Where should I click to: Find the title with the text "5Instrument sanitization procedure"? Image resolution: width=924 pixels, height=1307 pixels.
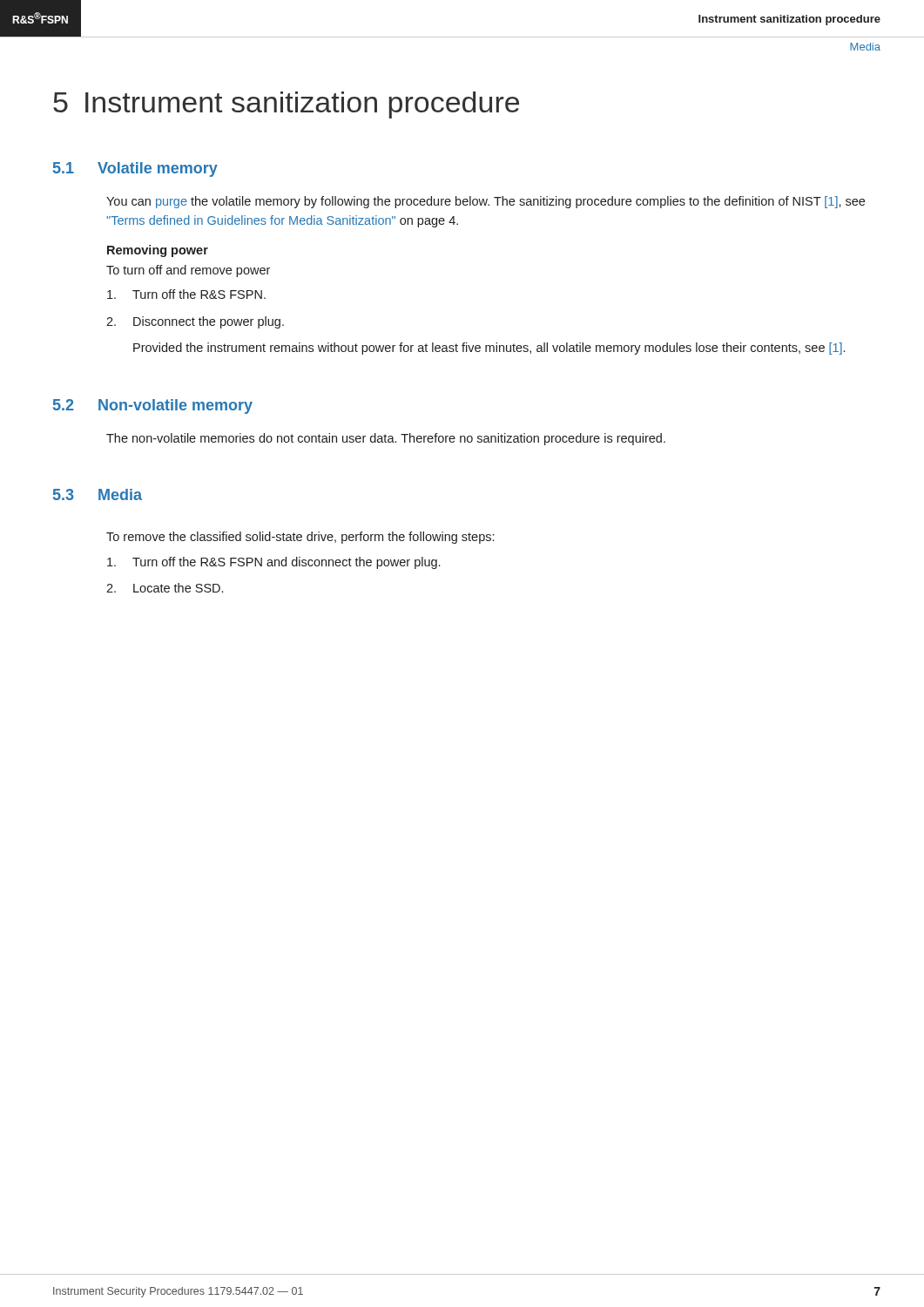point(286,102)
